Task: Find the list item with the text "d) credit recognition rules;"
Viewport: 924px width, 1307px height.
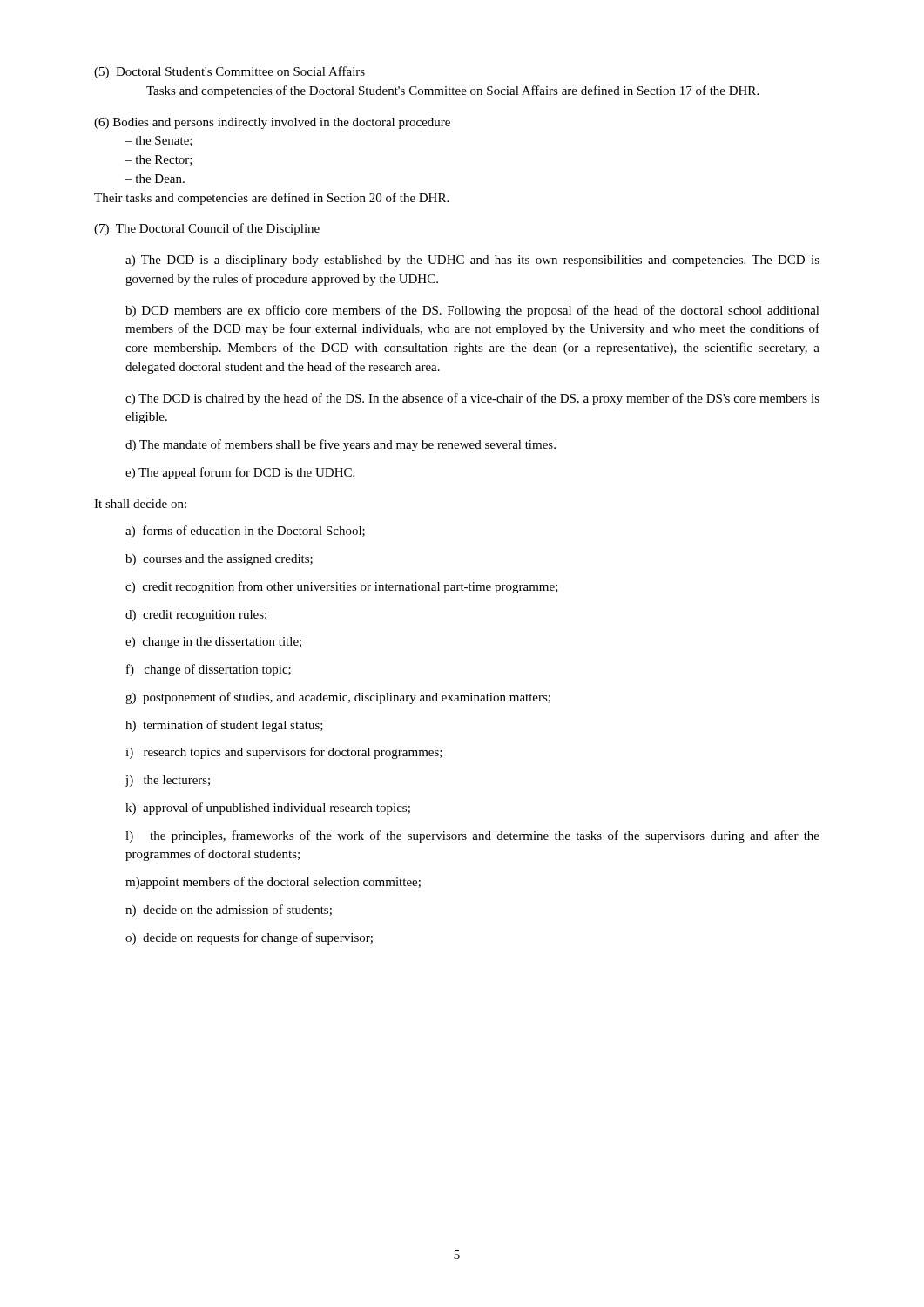Action: click(196, 616)
